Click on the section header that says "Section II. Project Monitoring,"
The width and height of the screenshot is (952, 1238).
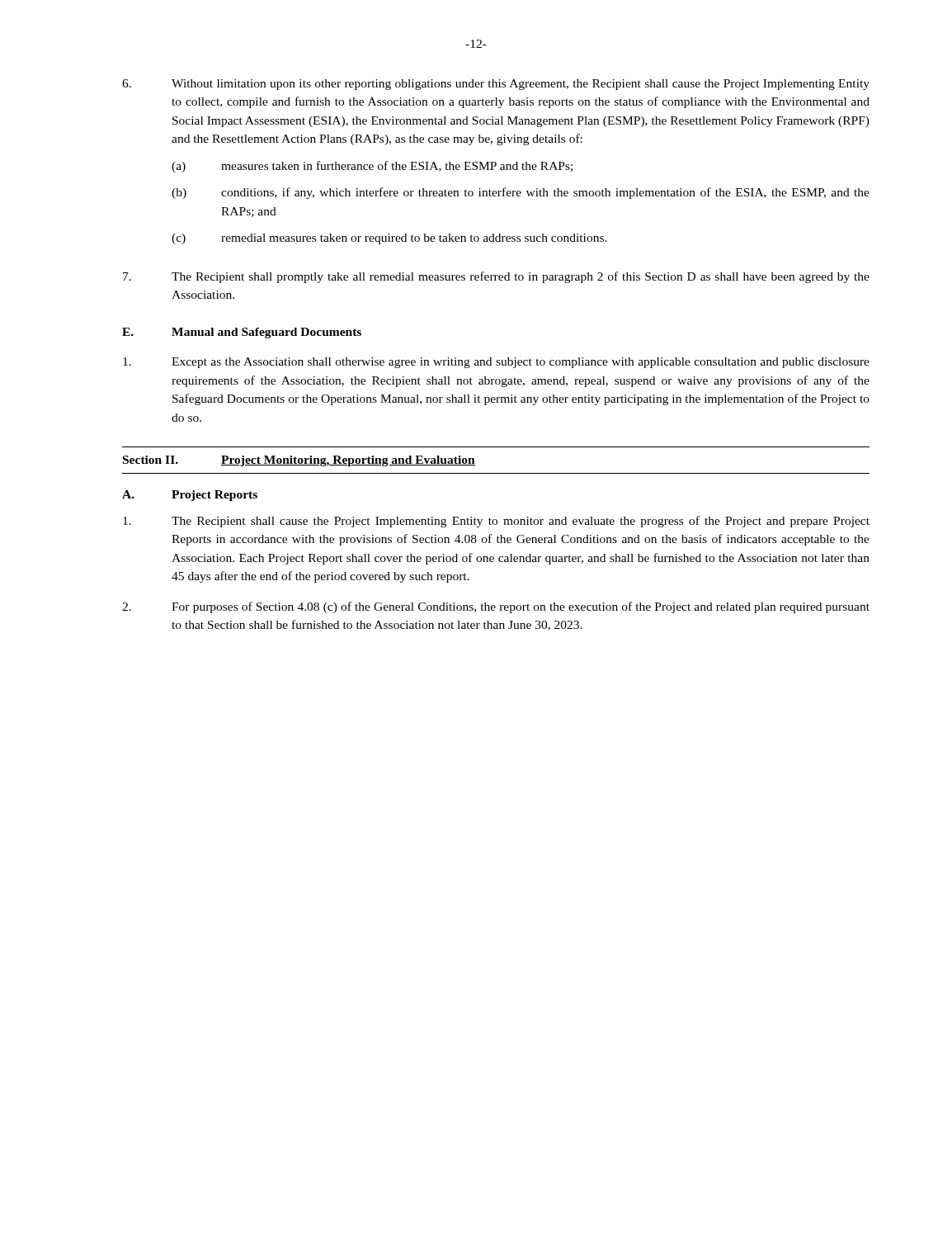tap(298, 460)
